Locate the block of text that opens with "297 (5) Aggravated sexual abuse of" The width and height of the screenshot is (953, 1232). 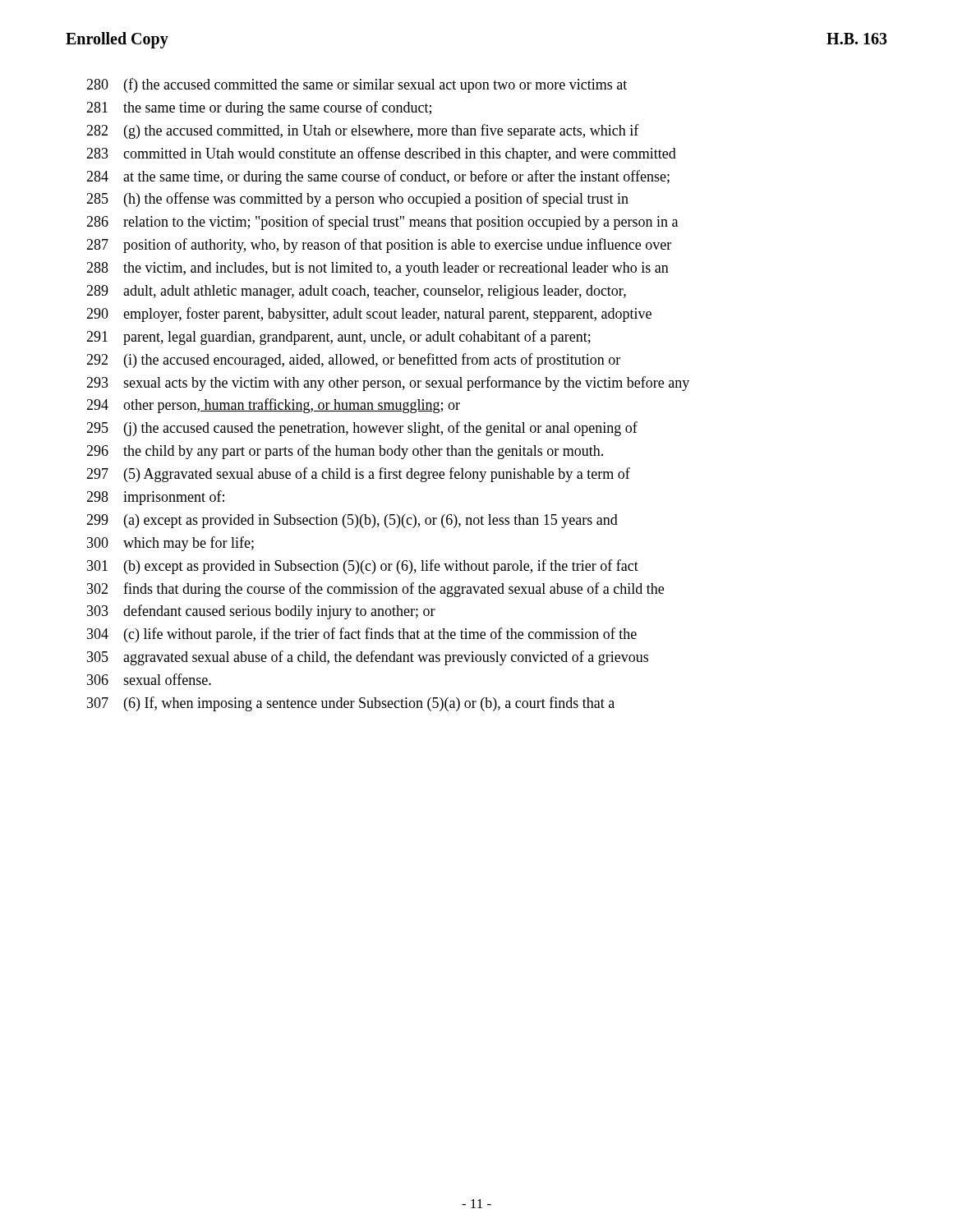coord(476,475)
